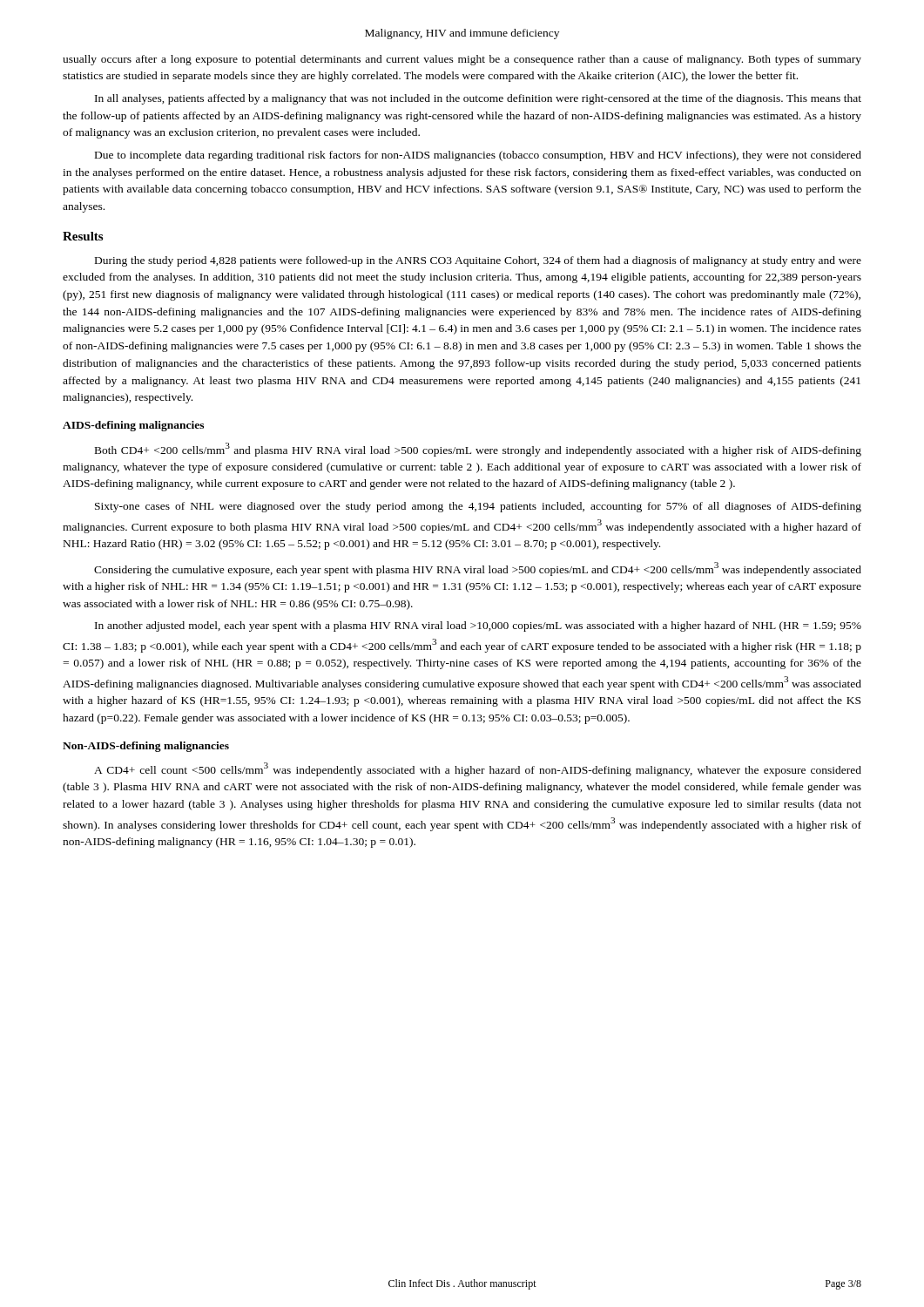924x1307 pixels.
Task: Locate the block of text that opens with "usually occurs after a long exposure to"
Action: (x=462, y=67)
